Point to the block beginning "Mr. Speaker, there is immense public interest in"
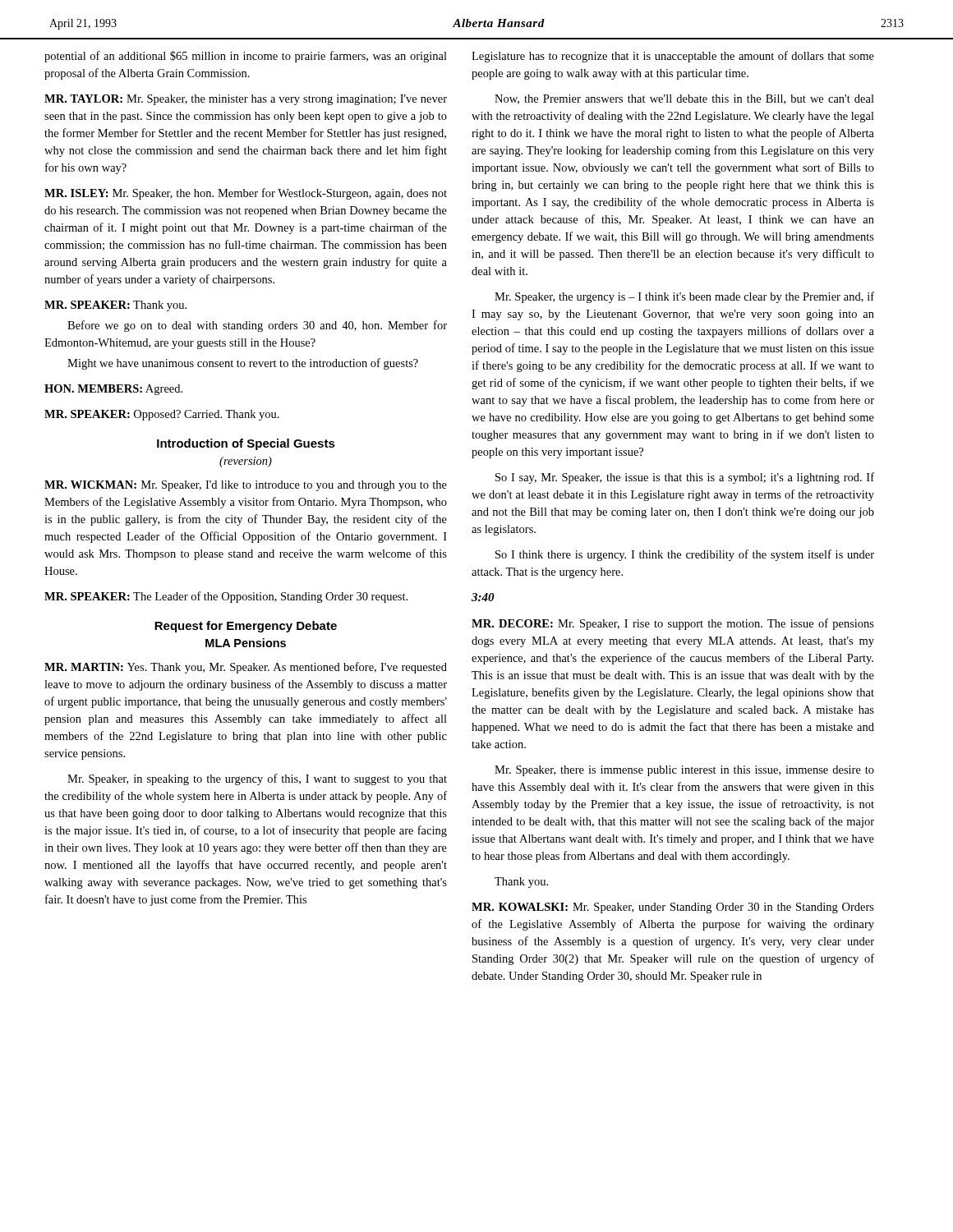 click(673, 813)
